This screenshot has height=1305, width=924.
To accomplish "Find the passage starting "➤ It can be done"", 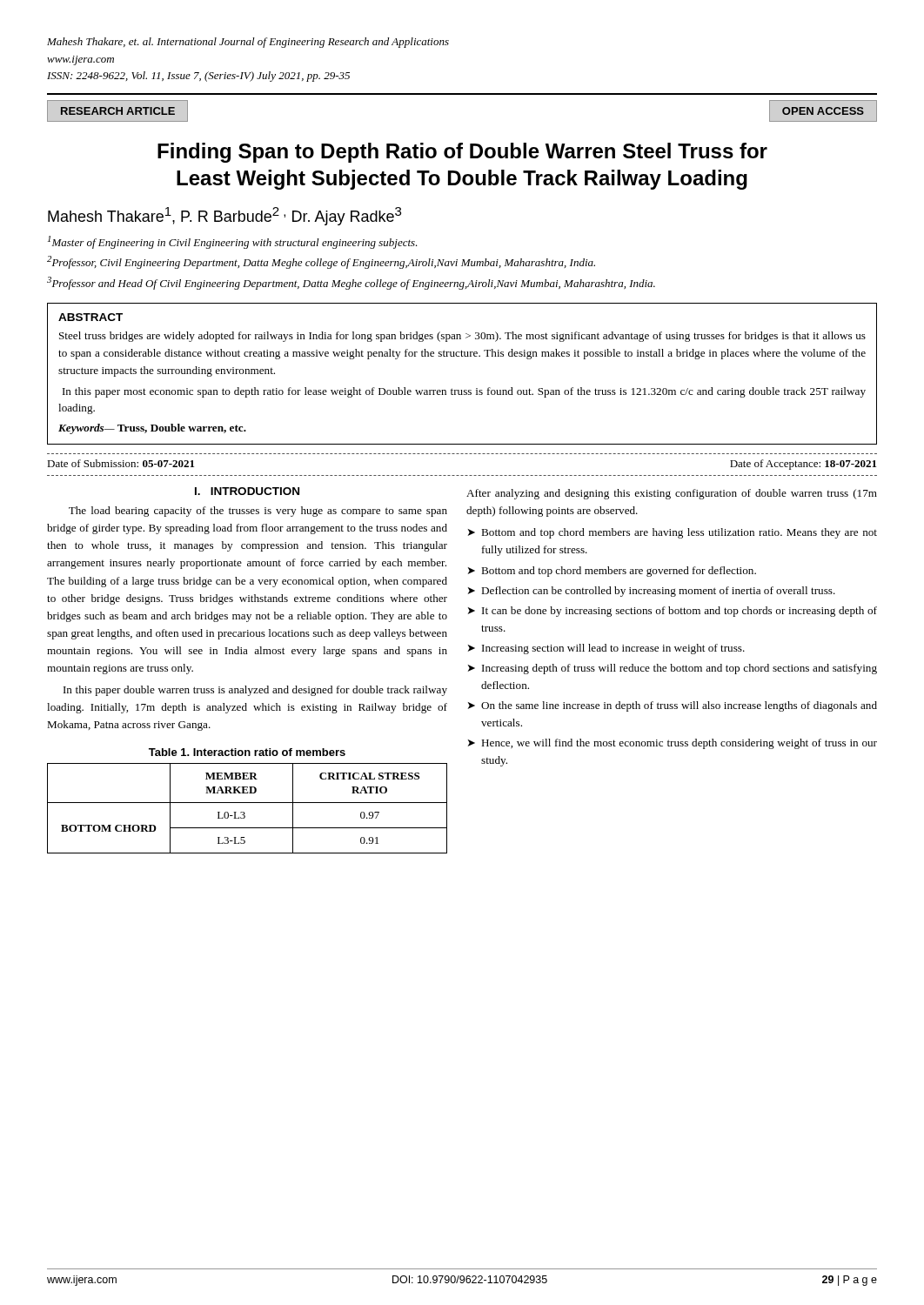I will coord(672,619).
